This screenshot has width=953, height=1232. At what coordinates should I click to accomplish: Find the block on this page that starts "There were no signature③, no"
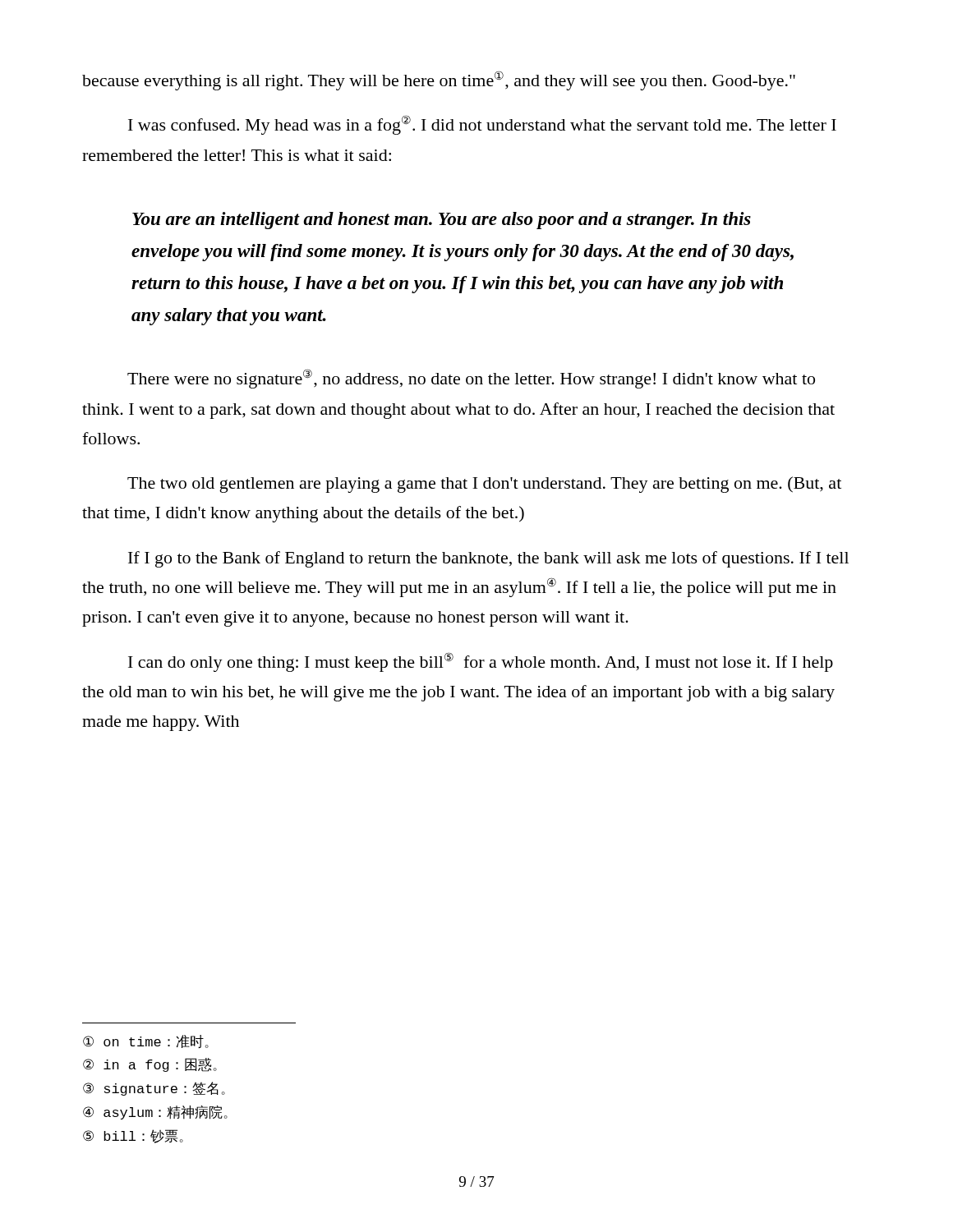(x=458, y=408)
